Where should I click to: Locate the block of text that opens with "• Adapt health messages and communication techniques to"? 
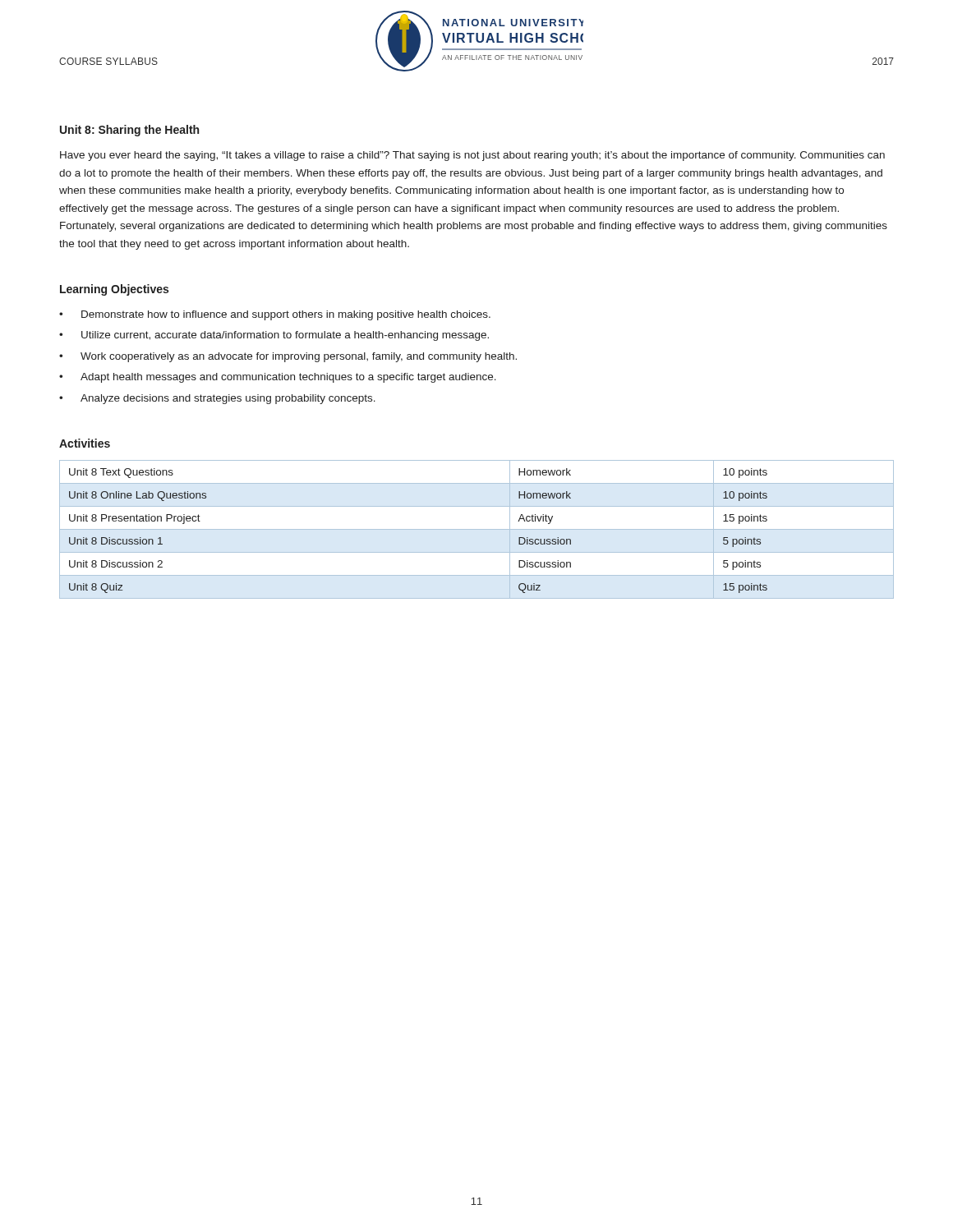pyautogui.click(x=278, y=377)
